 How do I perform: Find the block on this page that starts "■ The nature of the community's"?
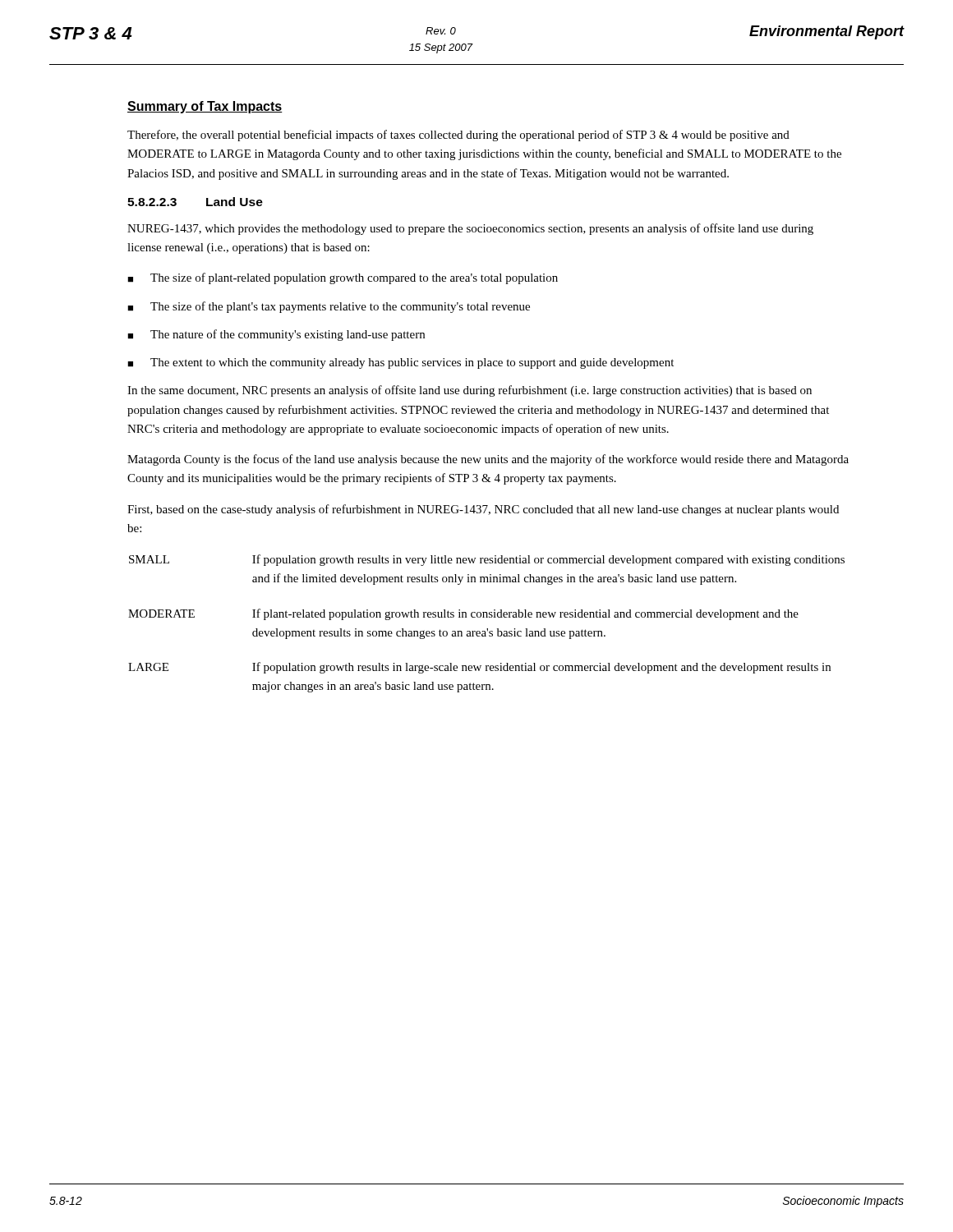(x=276, y=335)
